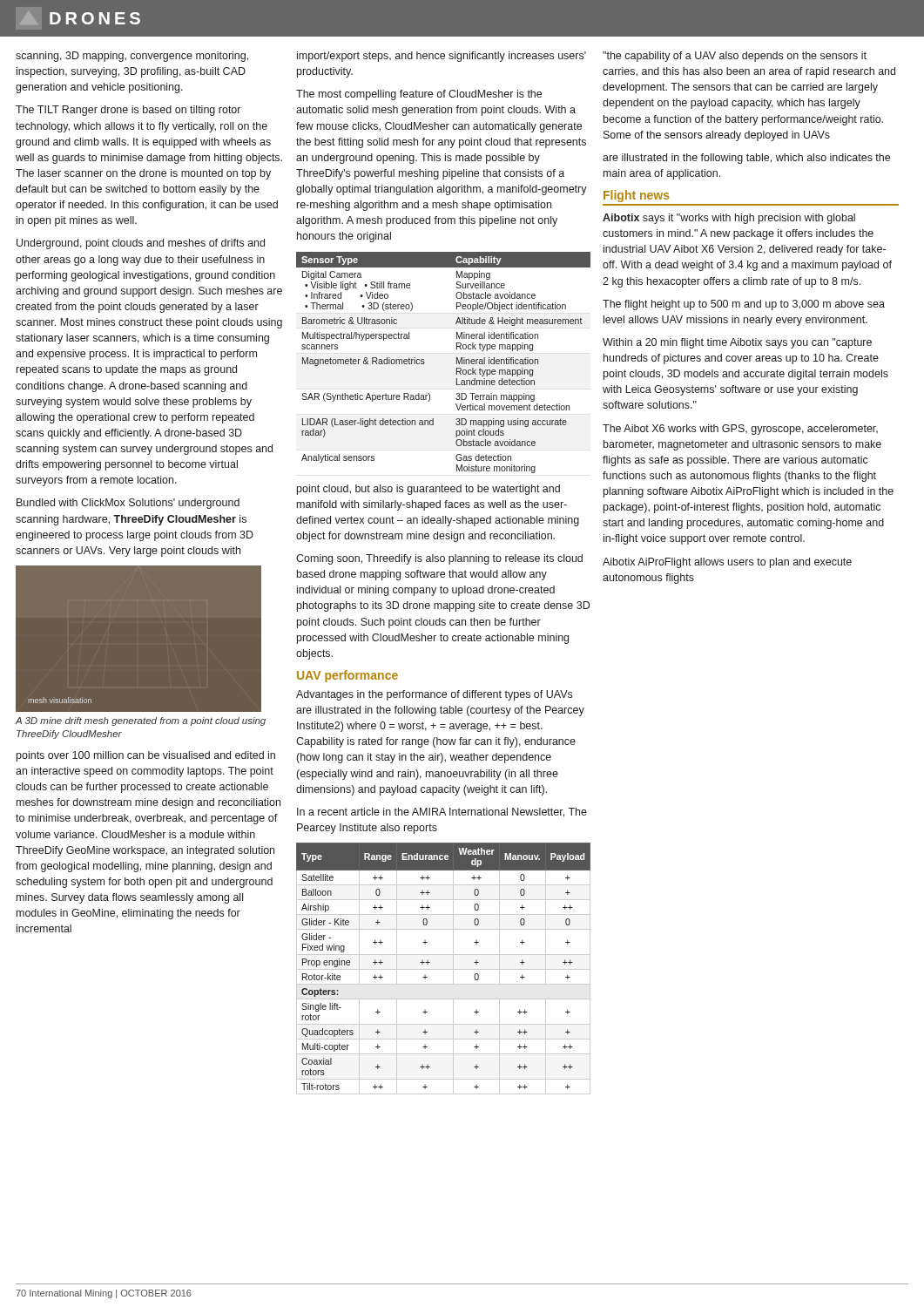This screenshot has height=1307, width=924.
Task: Navigate to the text block starting "Flight news"
Action: pyautogui.click(x=636, y=195)
